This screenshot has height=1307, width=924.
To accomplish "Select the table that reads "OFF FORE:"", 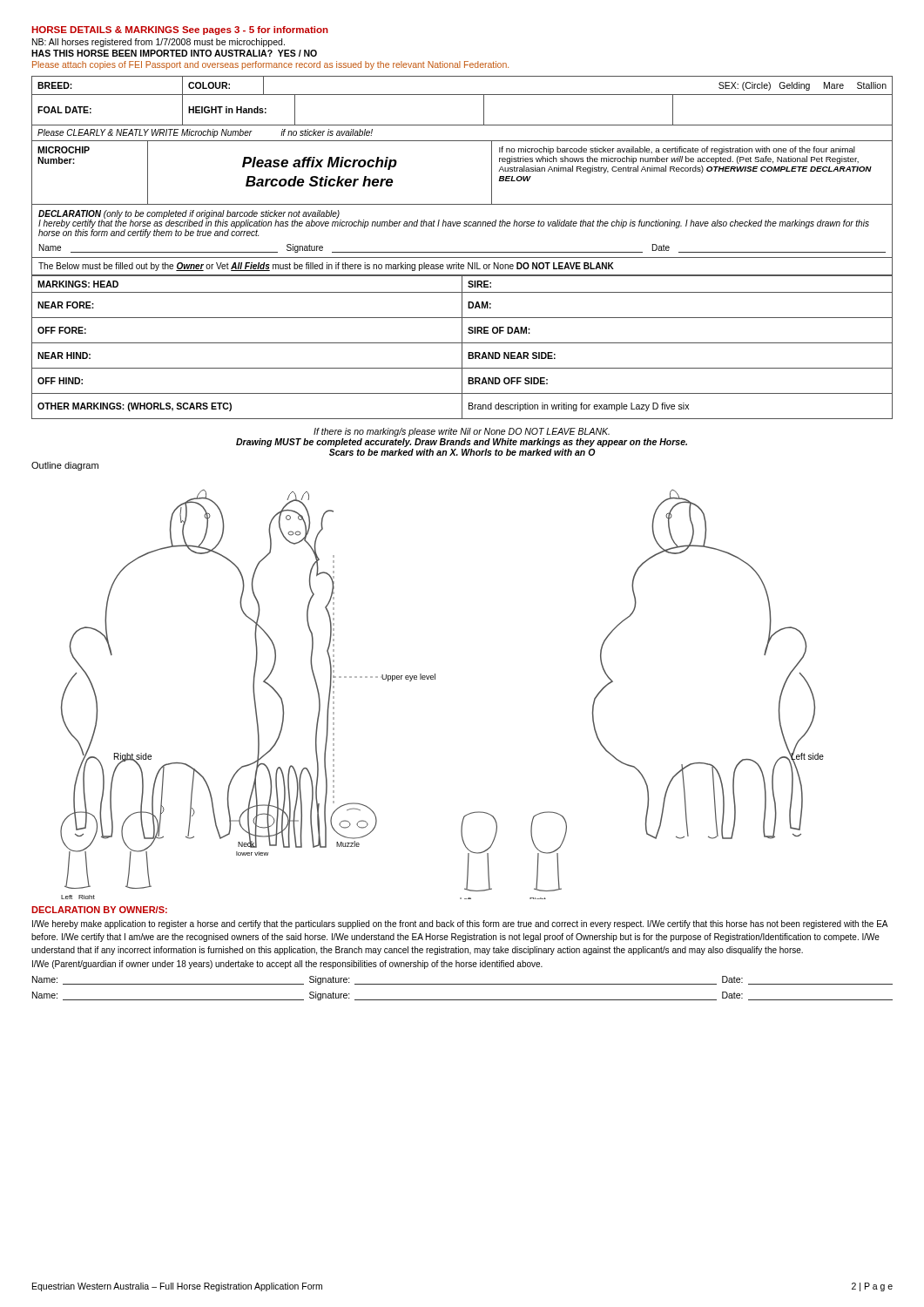I will (x=462, y=347).
